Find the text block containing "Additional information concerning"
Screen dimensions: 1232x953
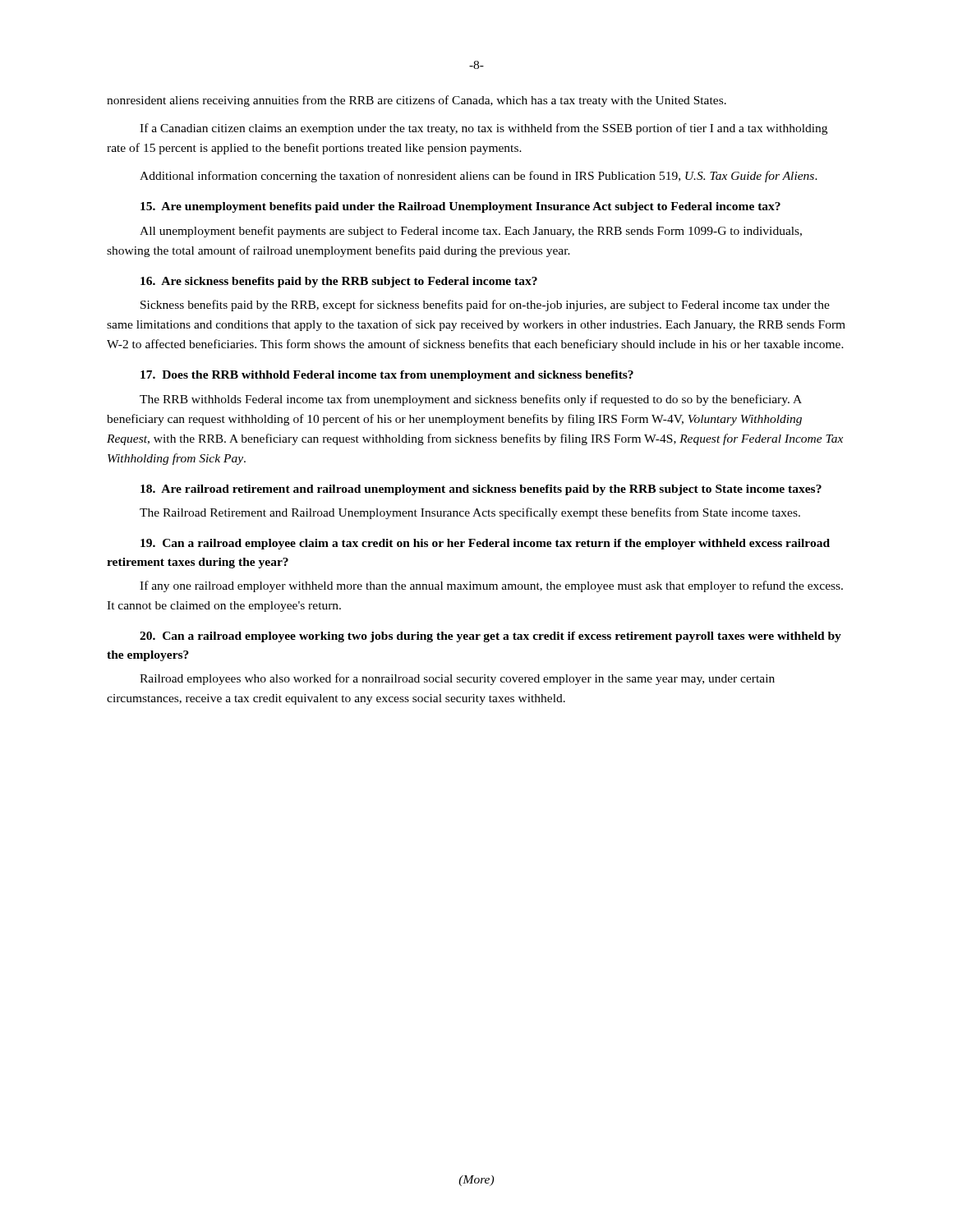[x=476, y=176]
